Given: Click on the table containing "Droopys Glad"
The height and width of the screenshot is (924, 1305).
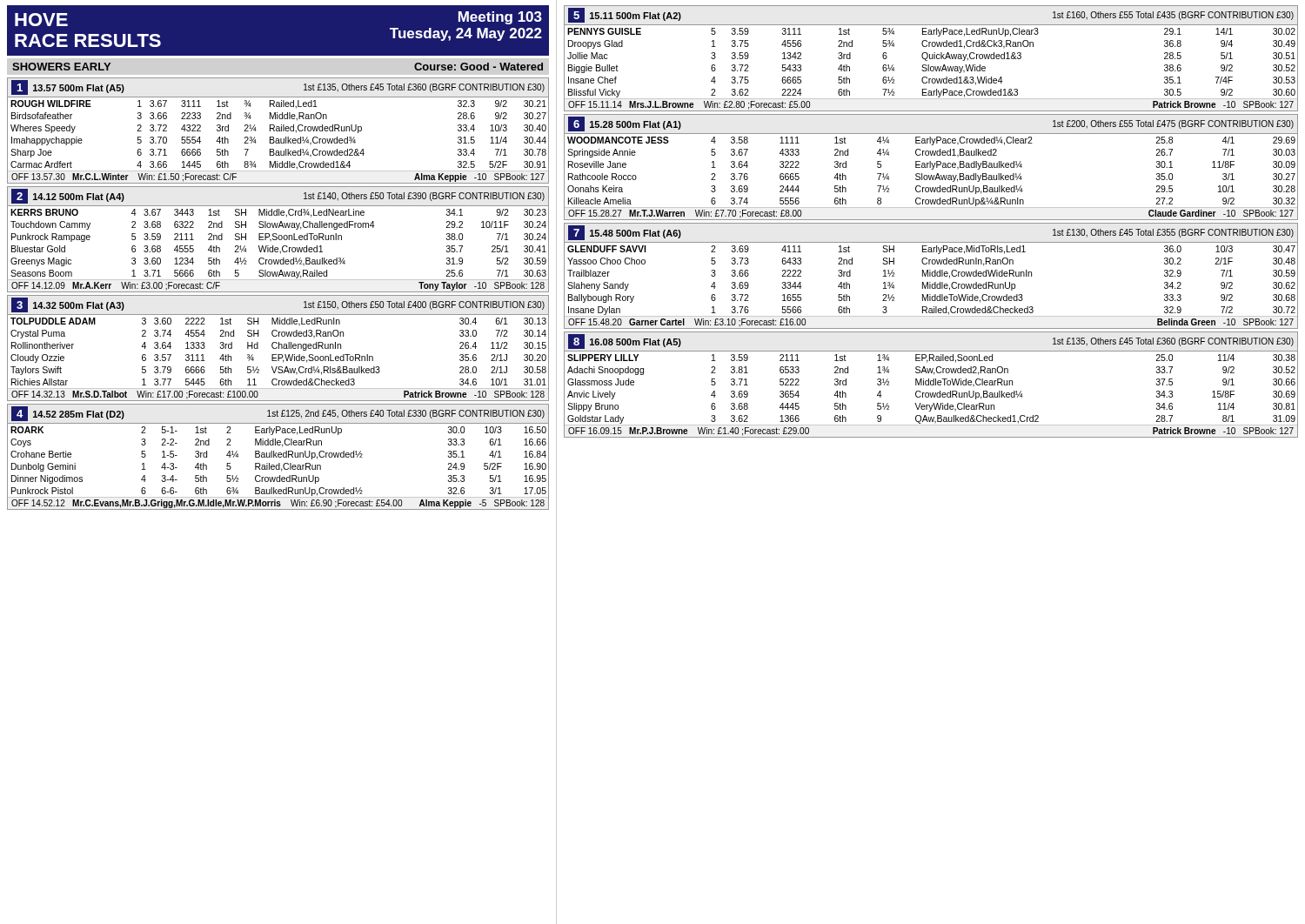Looking at the screenshot, I should 931,58.
